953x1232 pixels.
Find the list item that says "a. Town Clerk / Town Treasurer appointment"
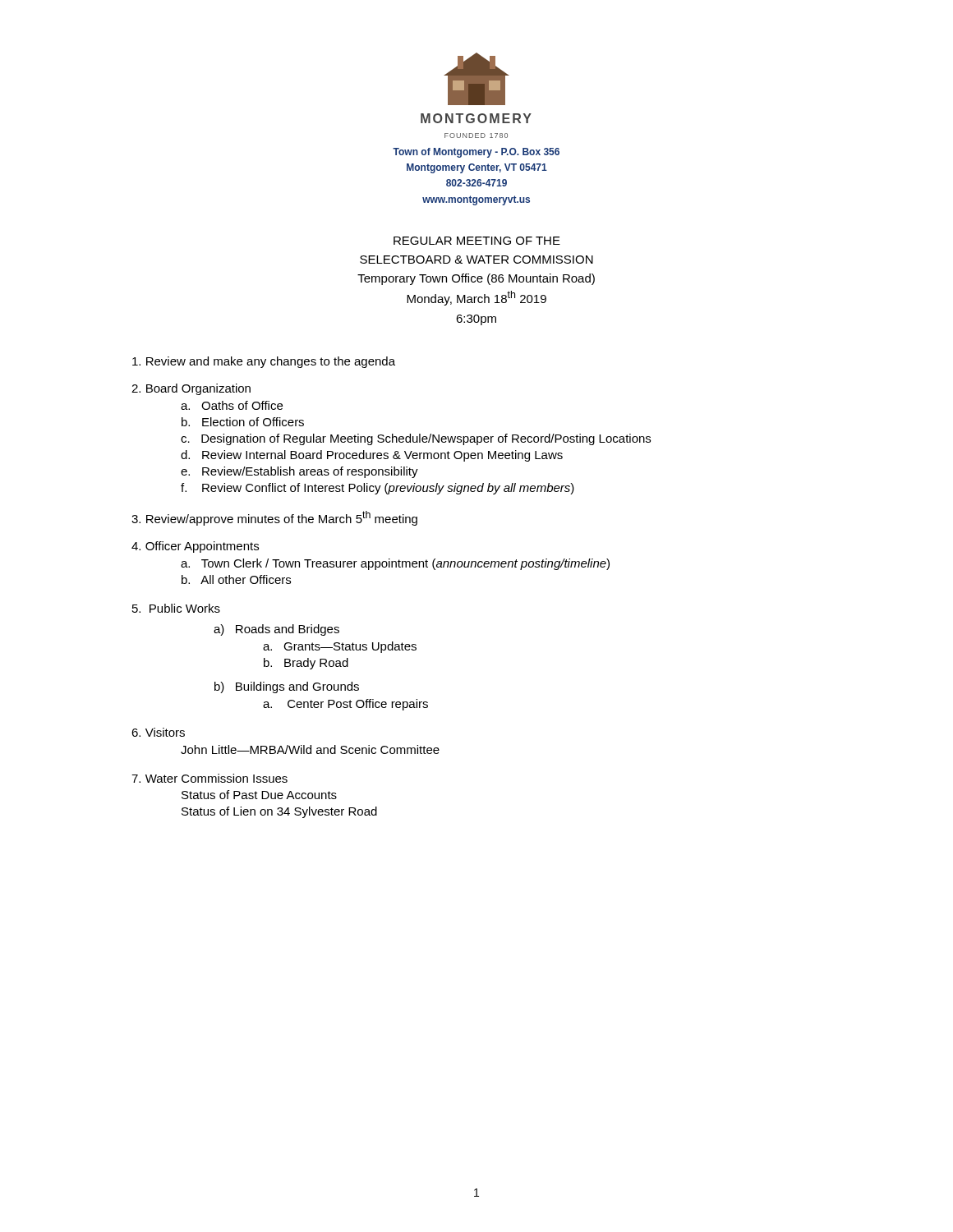pyautogui.click(x=396, y=563)
